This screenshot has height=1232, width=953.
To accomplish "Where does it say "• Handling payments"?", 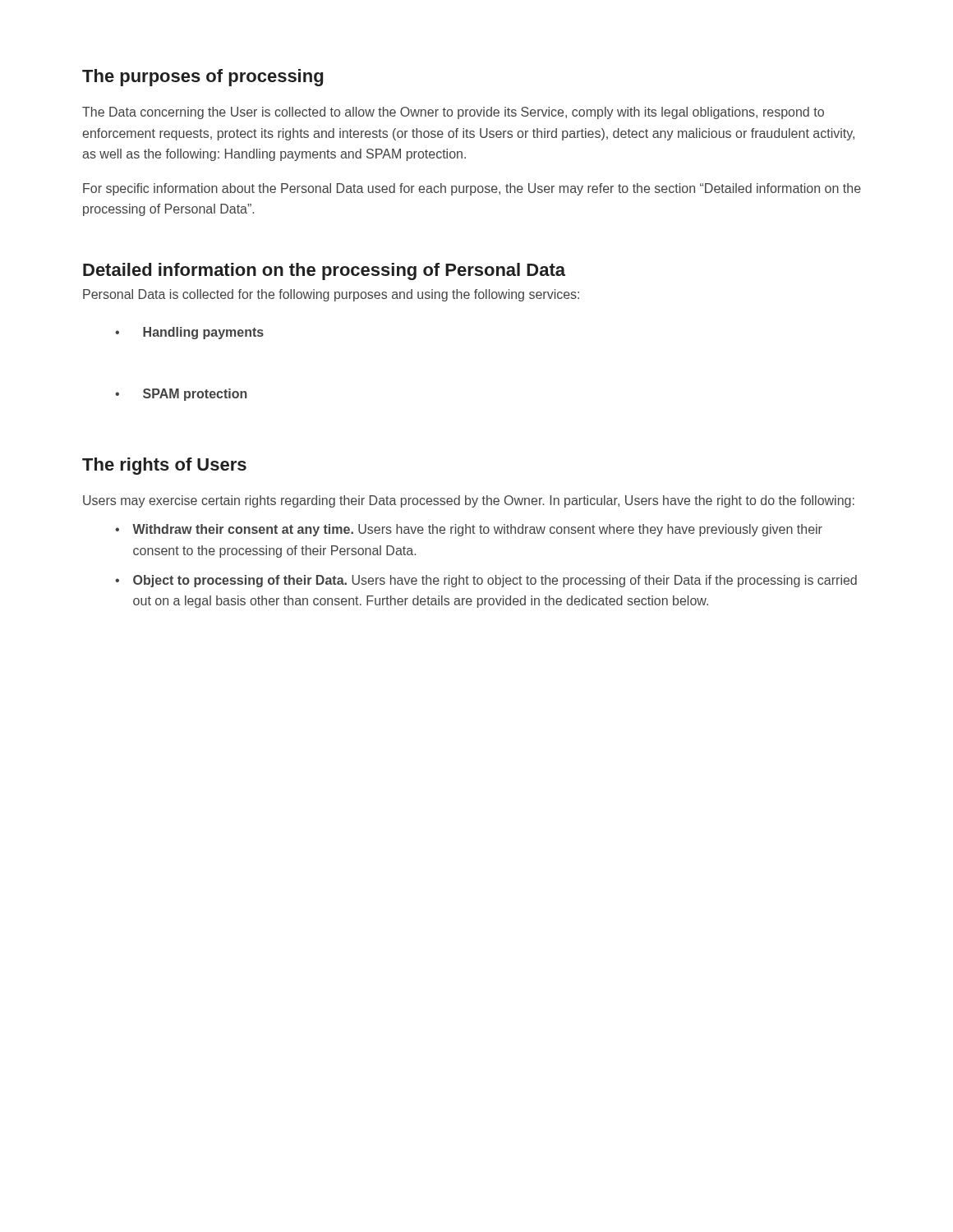I will coord(189,332).
